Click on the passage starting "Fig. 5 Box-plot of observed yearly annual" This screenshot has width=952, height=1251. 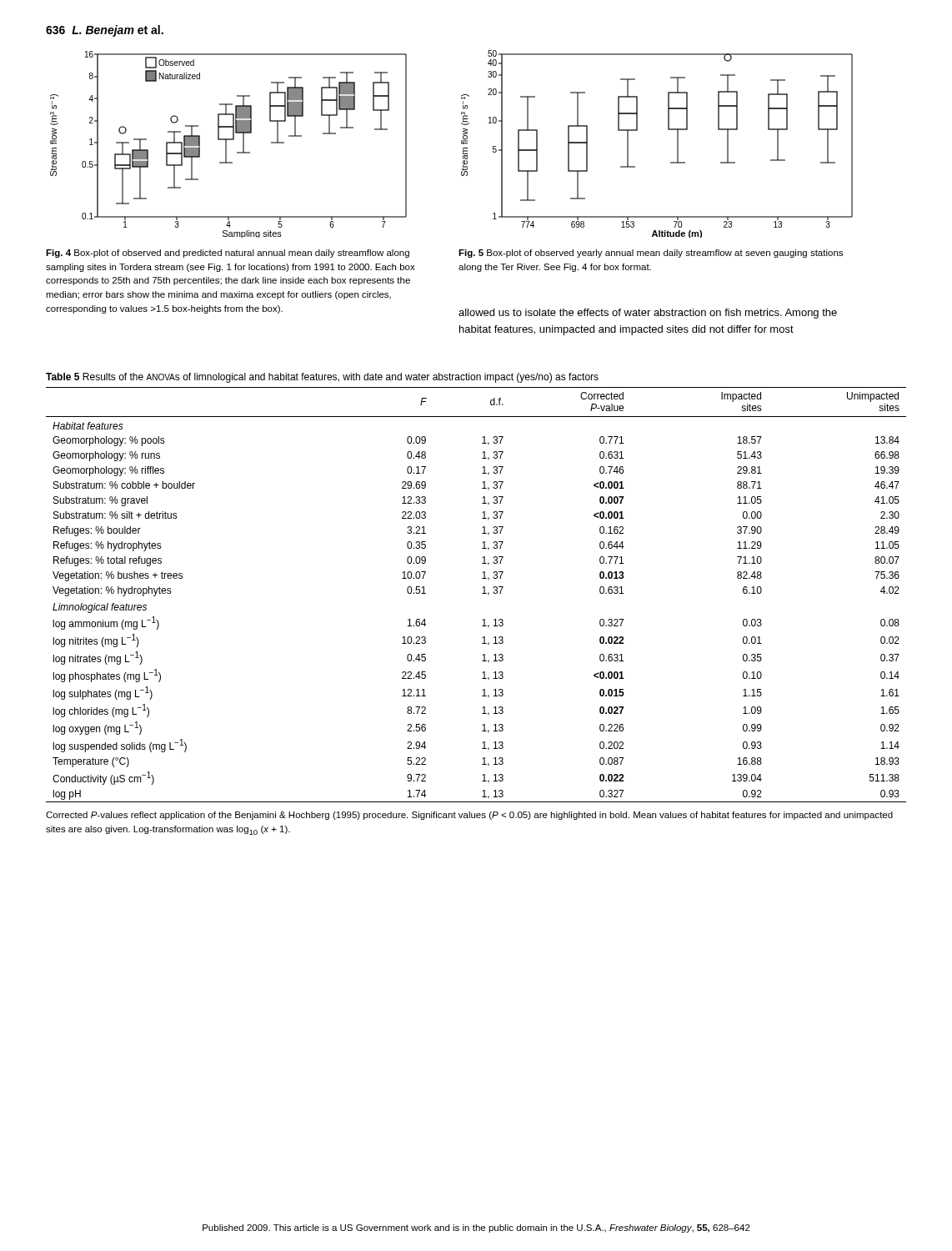pyautogui.click(x=651, y=260)
